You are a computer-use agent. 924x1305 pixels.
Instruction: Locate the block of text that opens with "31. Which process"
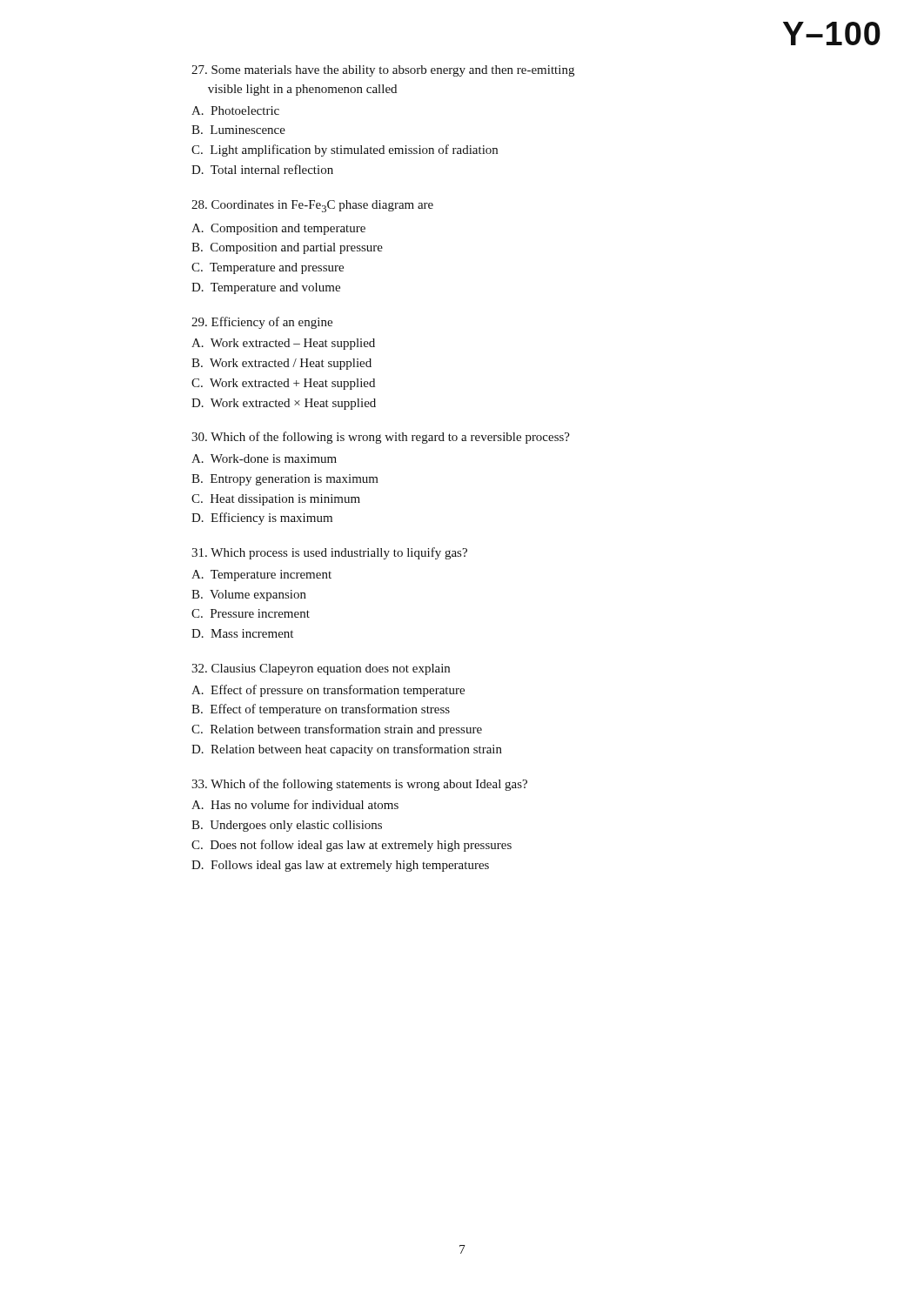[x=329, y=553]
